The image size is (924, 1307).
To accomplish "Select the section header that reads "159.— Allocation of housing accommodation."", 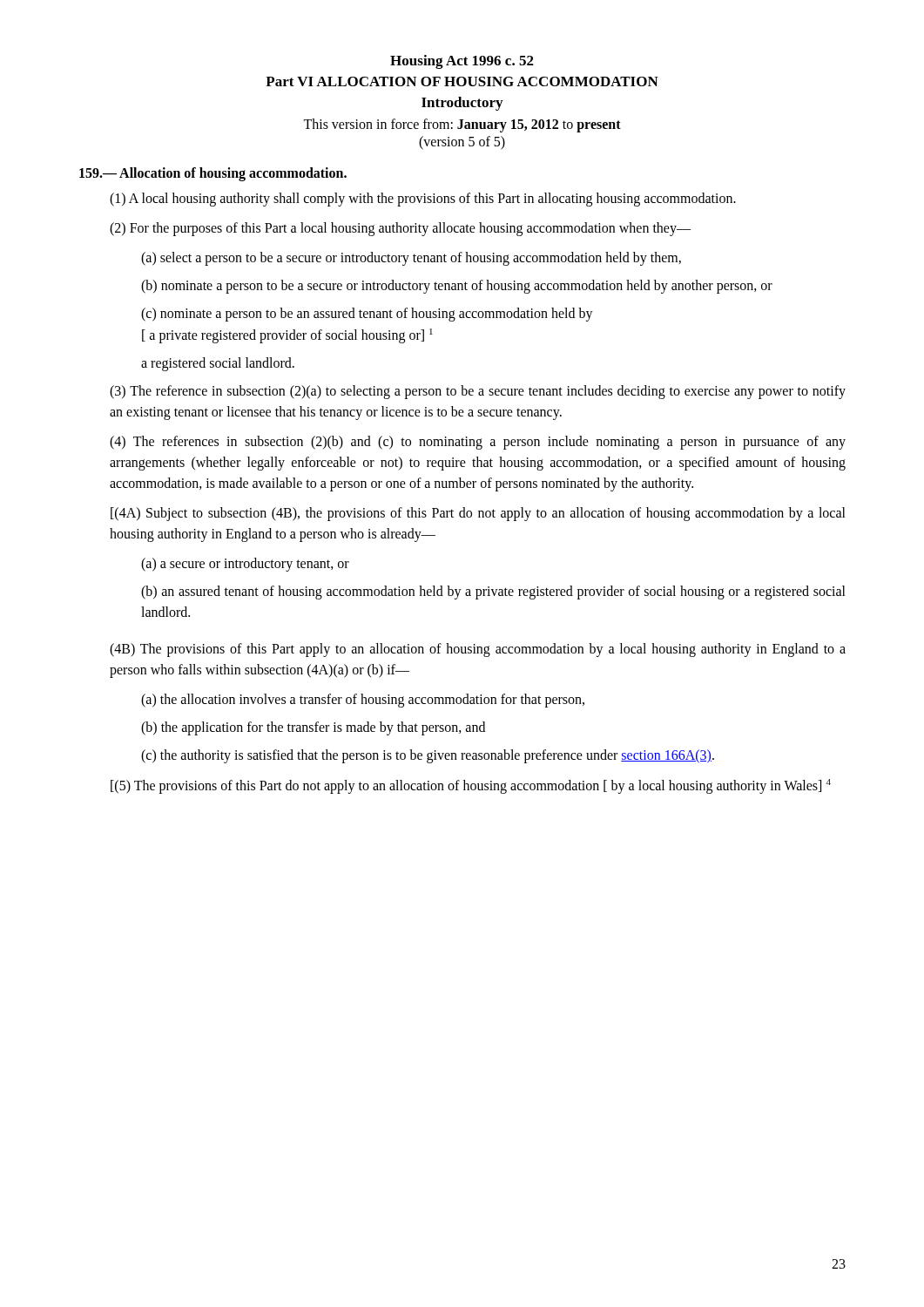I will [213, 173].
